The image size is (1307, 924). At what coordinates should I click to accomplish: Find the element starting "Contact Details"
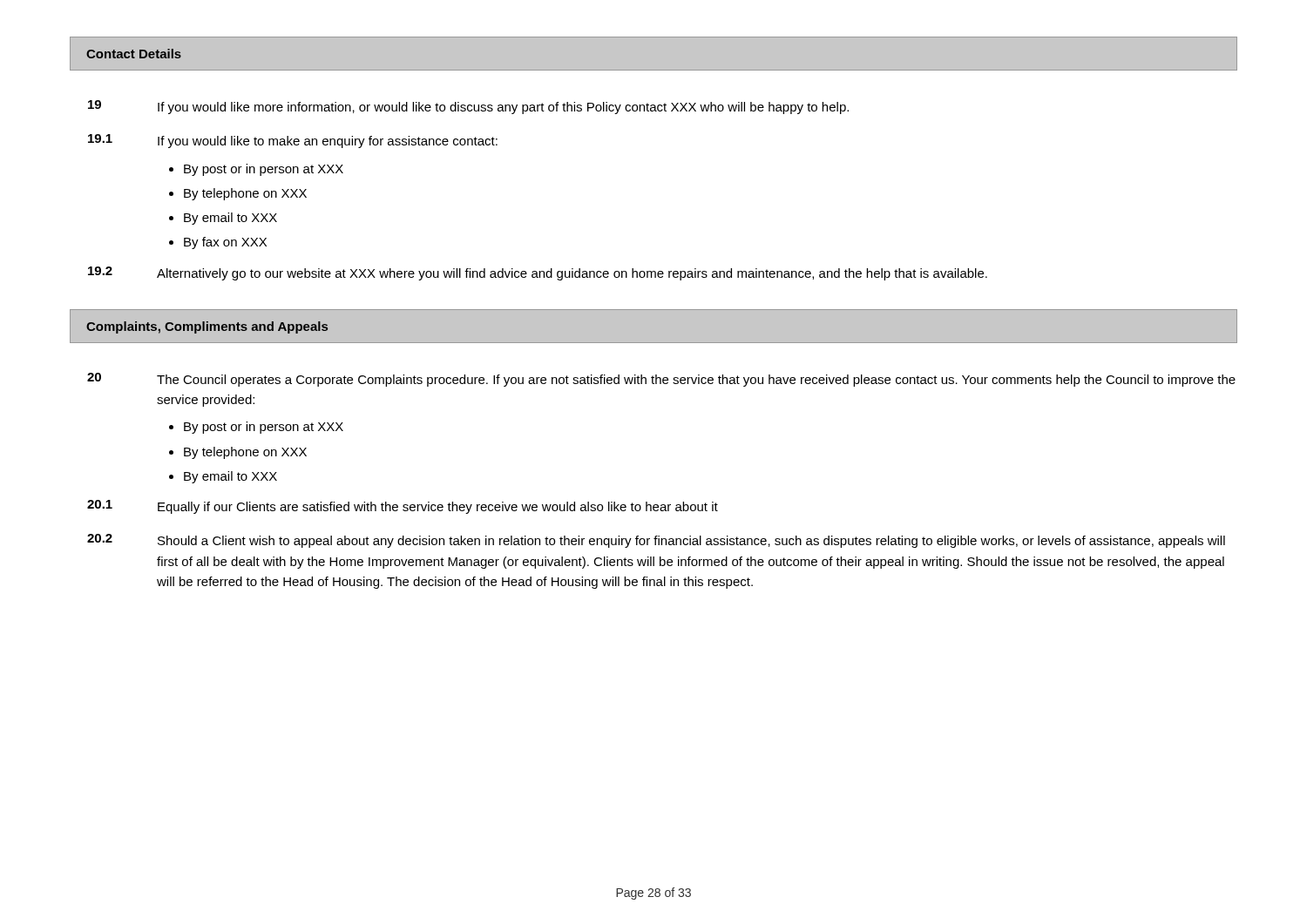point(134,54)
